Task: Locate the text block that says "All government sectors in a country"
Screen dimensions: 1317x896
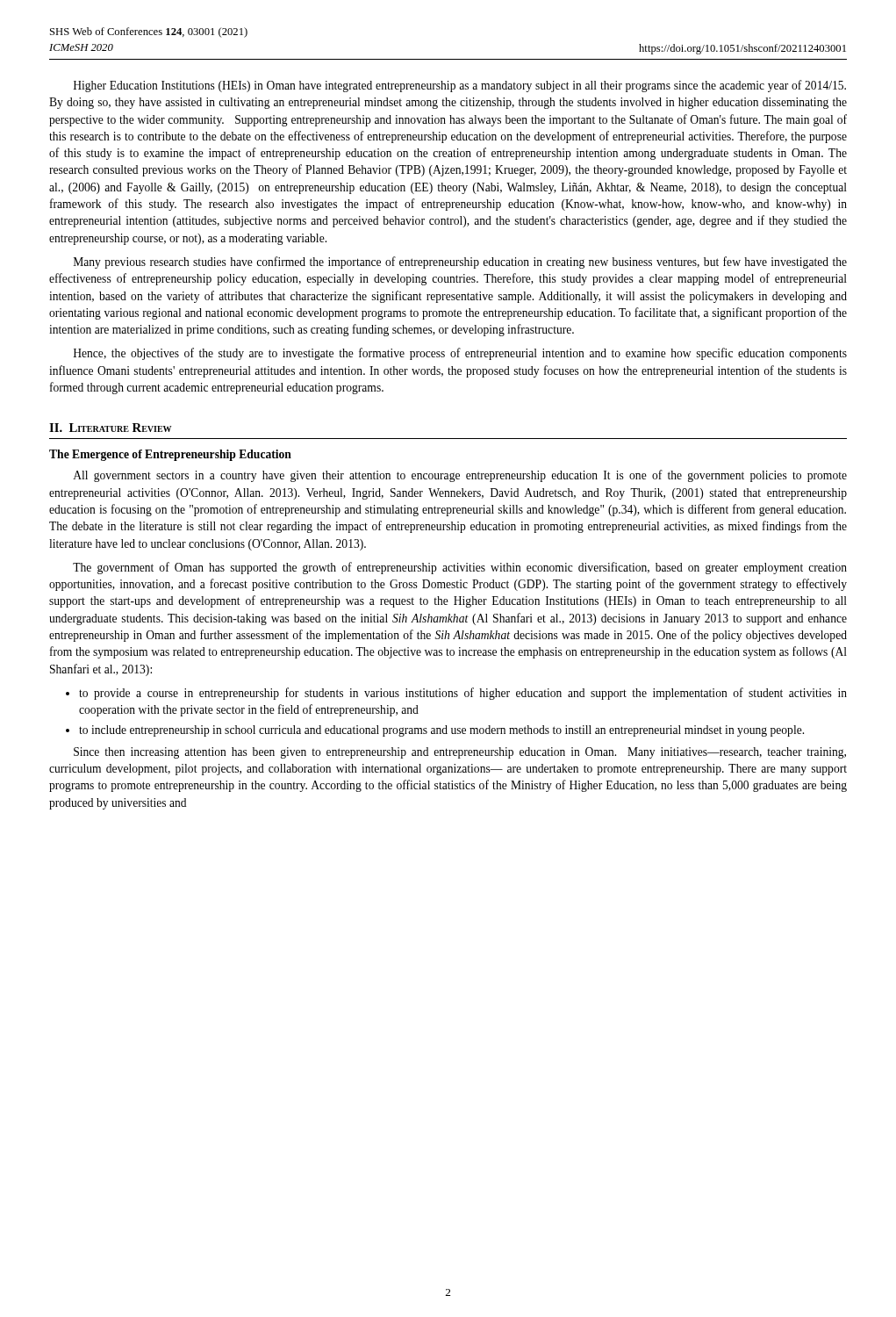Action: pos(448,510)
